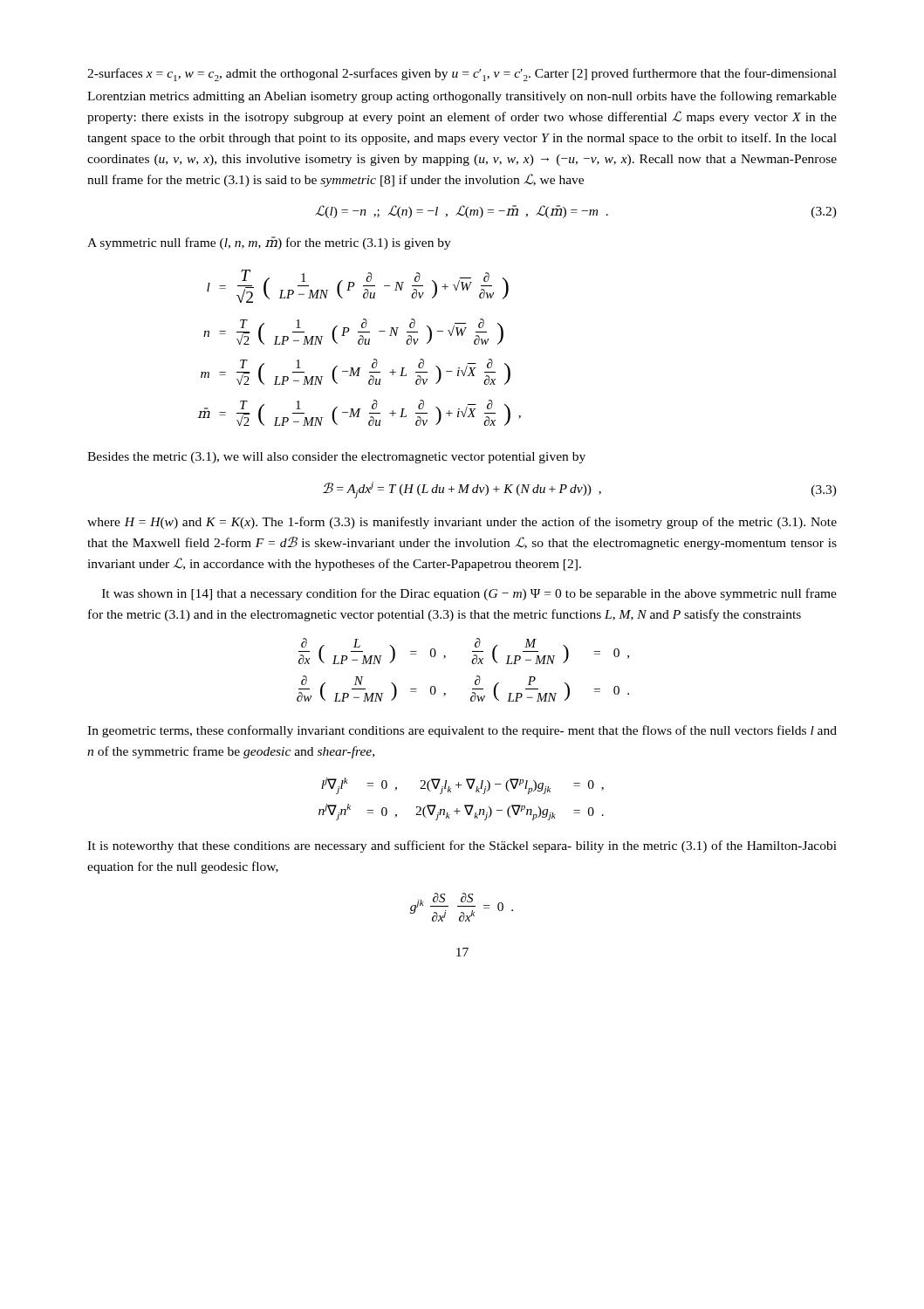
Task: Find the text block that reads "A symmetric null frame (l, n,"
Action: pos(269,242)
